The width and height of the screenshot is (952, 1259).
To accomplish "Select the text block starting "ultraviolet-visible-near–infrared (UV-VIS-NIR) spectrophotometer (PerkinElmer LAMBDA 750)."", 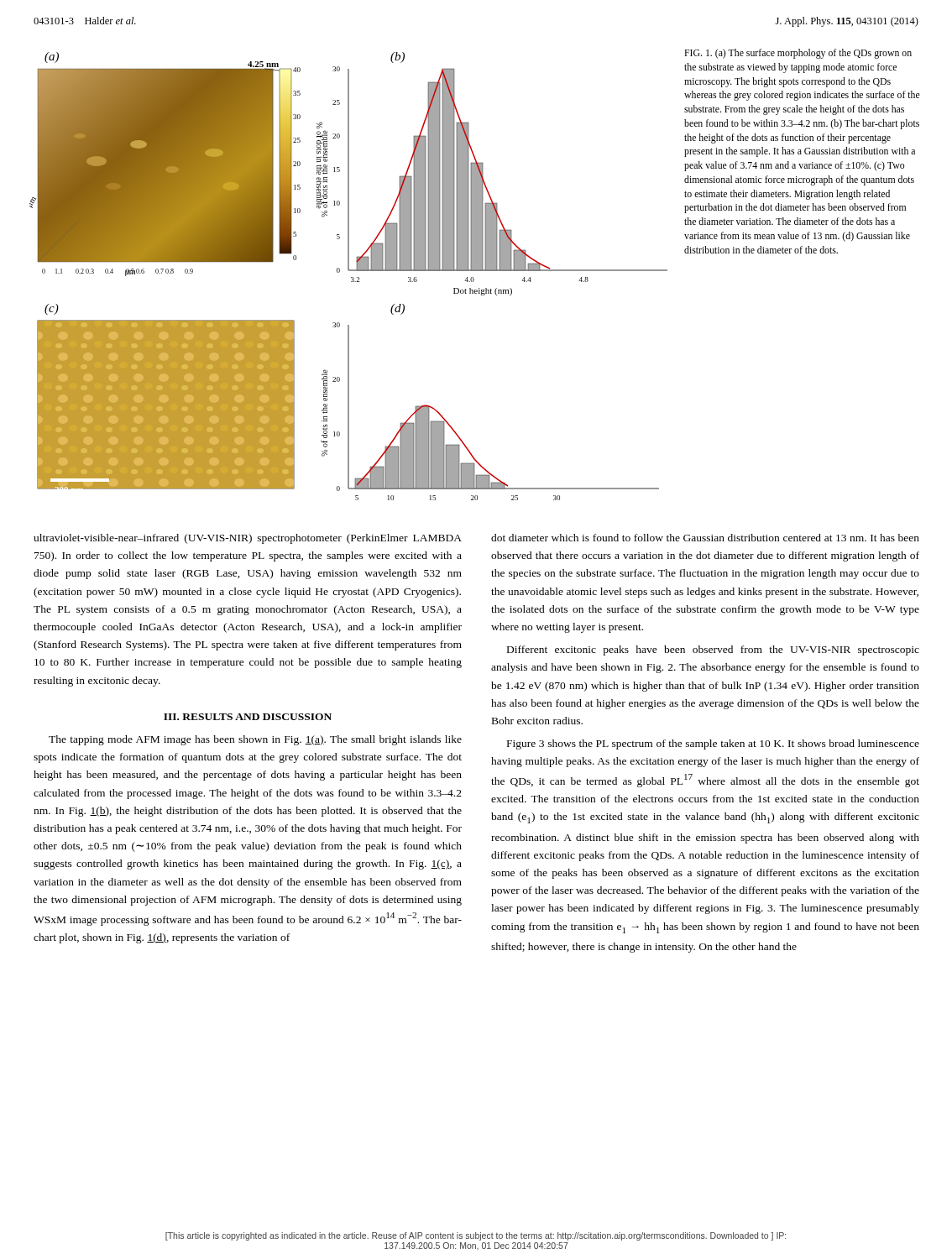I will [248, 609].
